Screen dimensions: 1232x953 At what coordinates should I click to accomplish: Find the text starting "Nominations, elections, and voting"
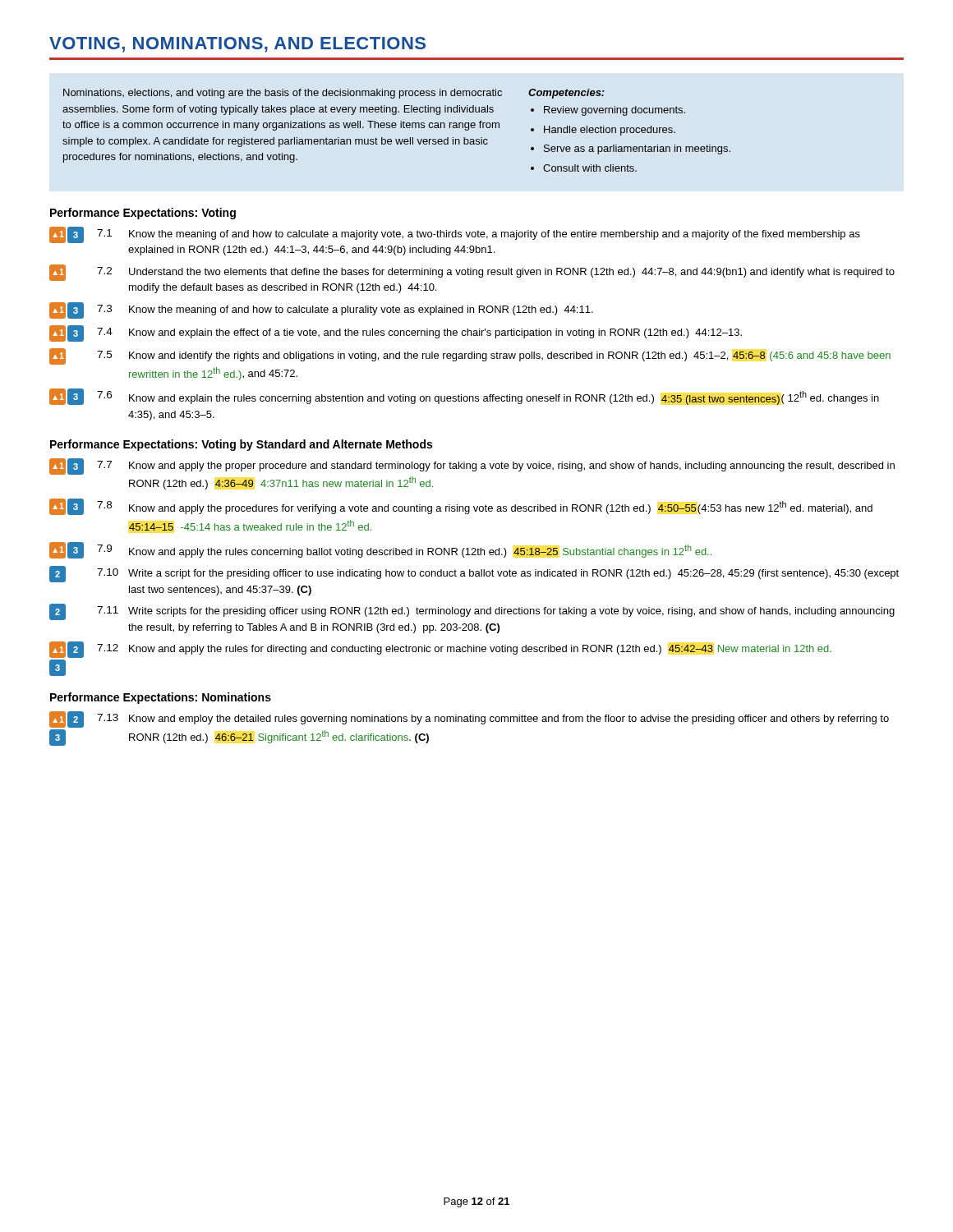coord(282,124)
